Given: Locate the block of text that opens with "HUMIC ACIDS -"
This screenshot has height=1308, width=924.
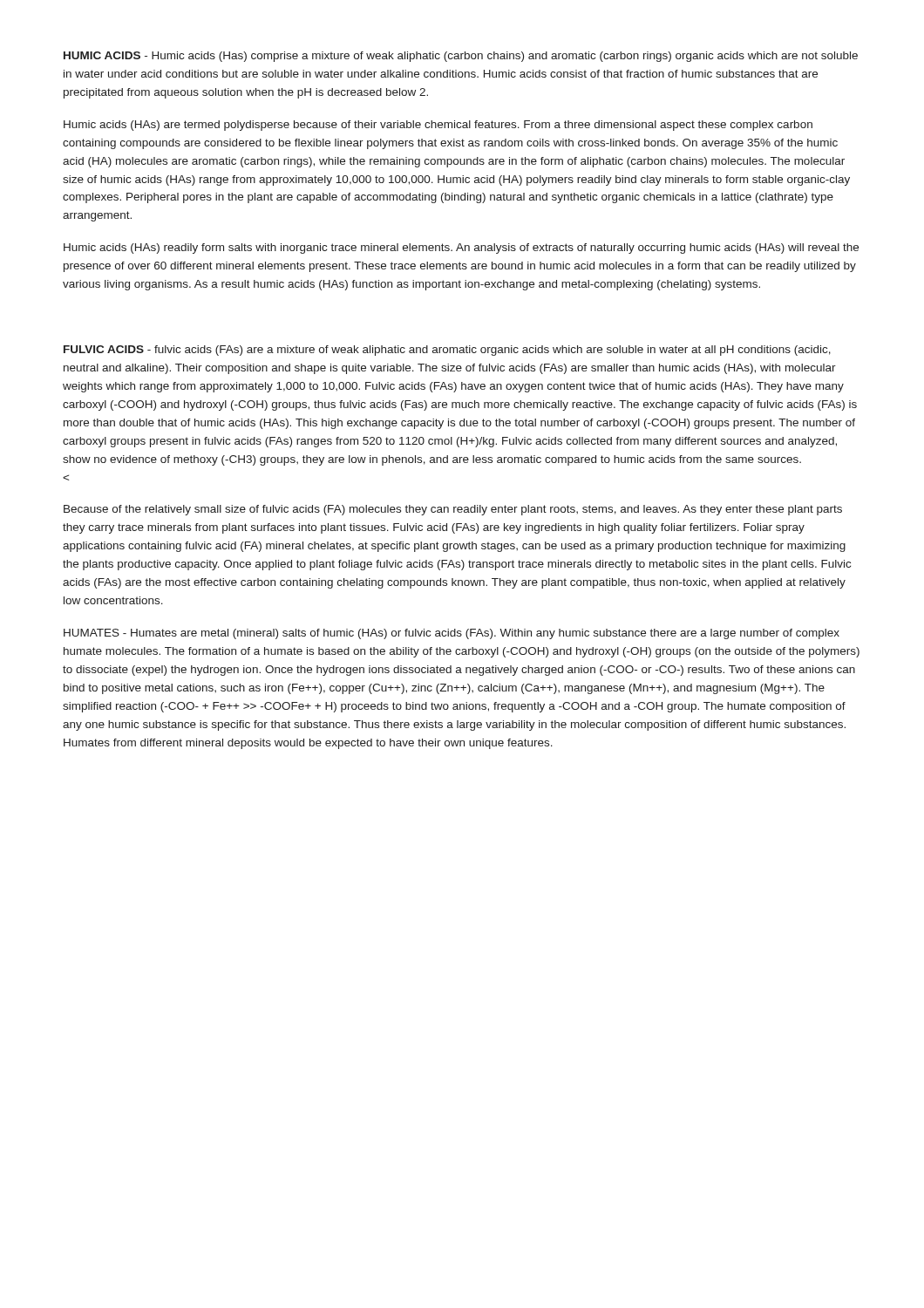Looking at the screenshot, I should point(461,74).
